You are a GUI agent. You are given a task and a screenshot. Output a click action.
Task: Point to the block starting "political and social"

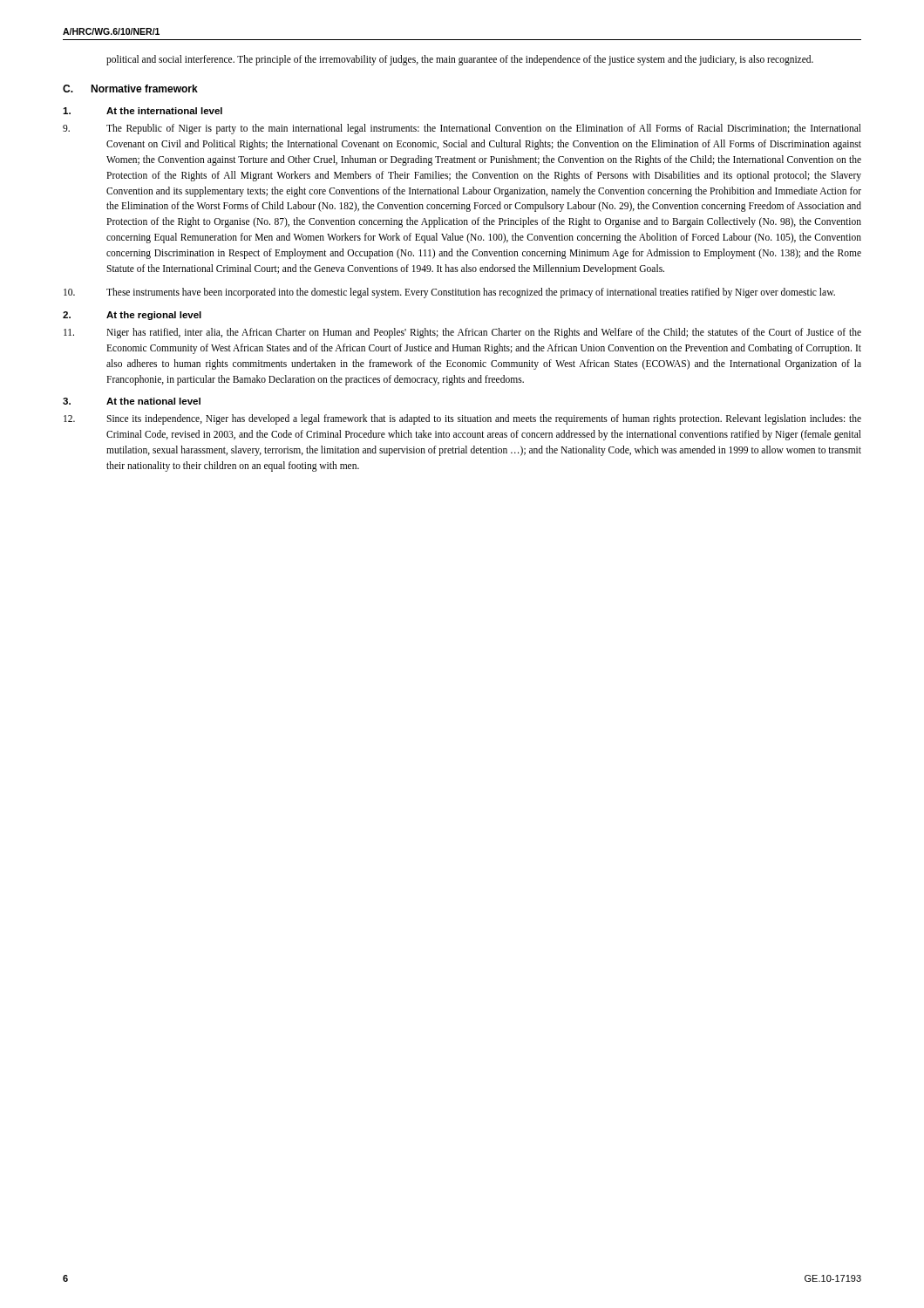point(460,59)
